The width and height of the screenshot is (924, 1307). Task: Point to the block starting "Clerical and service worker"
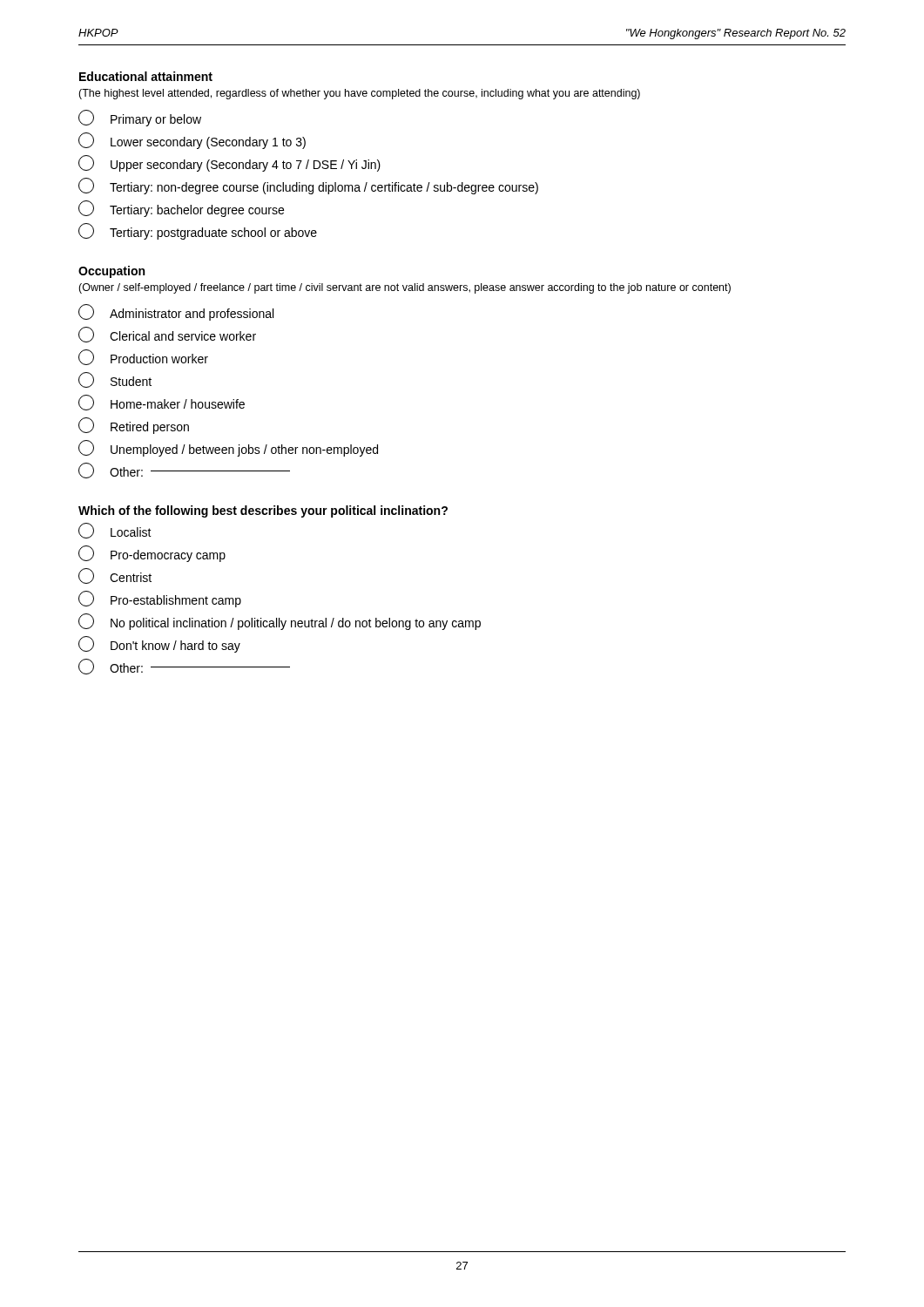pyautogui.click(x=167, y=335)
